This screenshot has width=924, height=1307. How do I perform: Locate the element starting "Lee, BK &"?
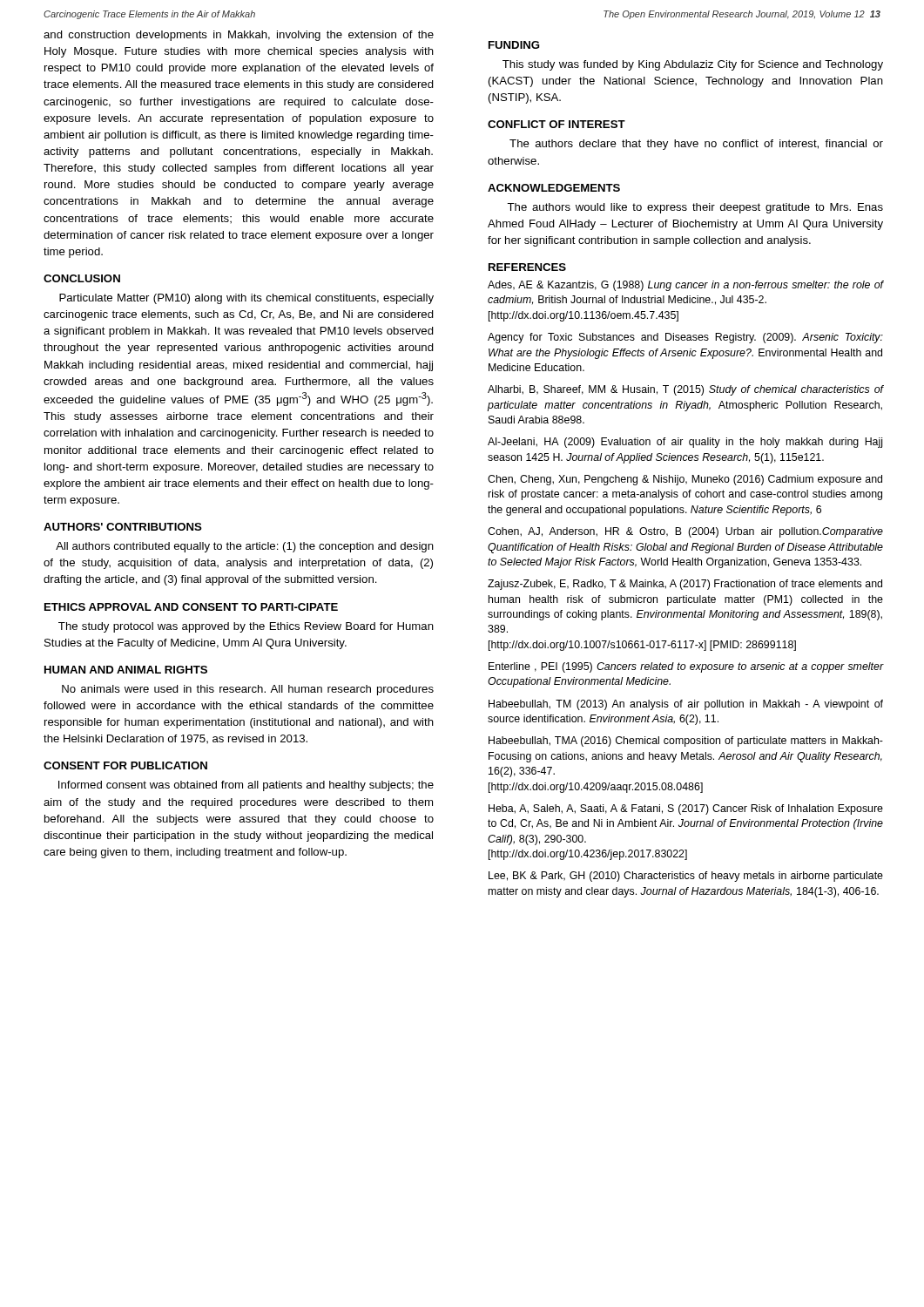tap(685, 884)
